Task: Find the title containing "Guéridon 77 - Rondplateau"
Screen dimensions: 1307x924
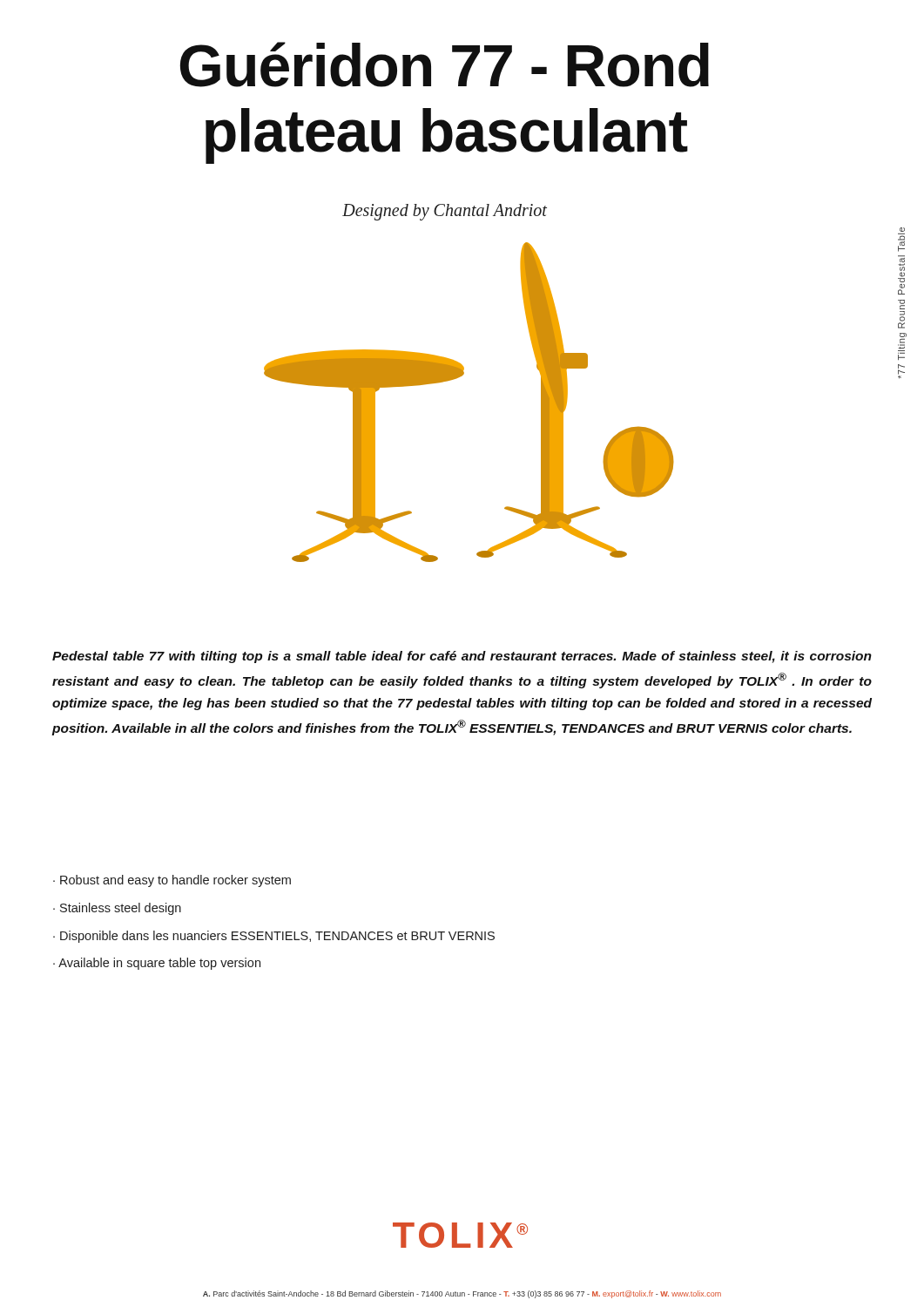Action: [x=445, y=98]
